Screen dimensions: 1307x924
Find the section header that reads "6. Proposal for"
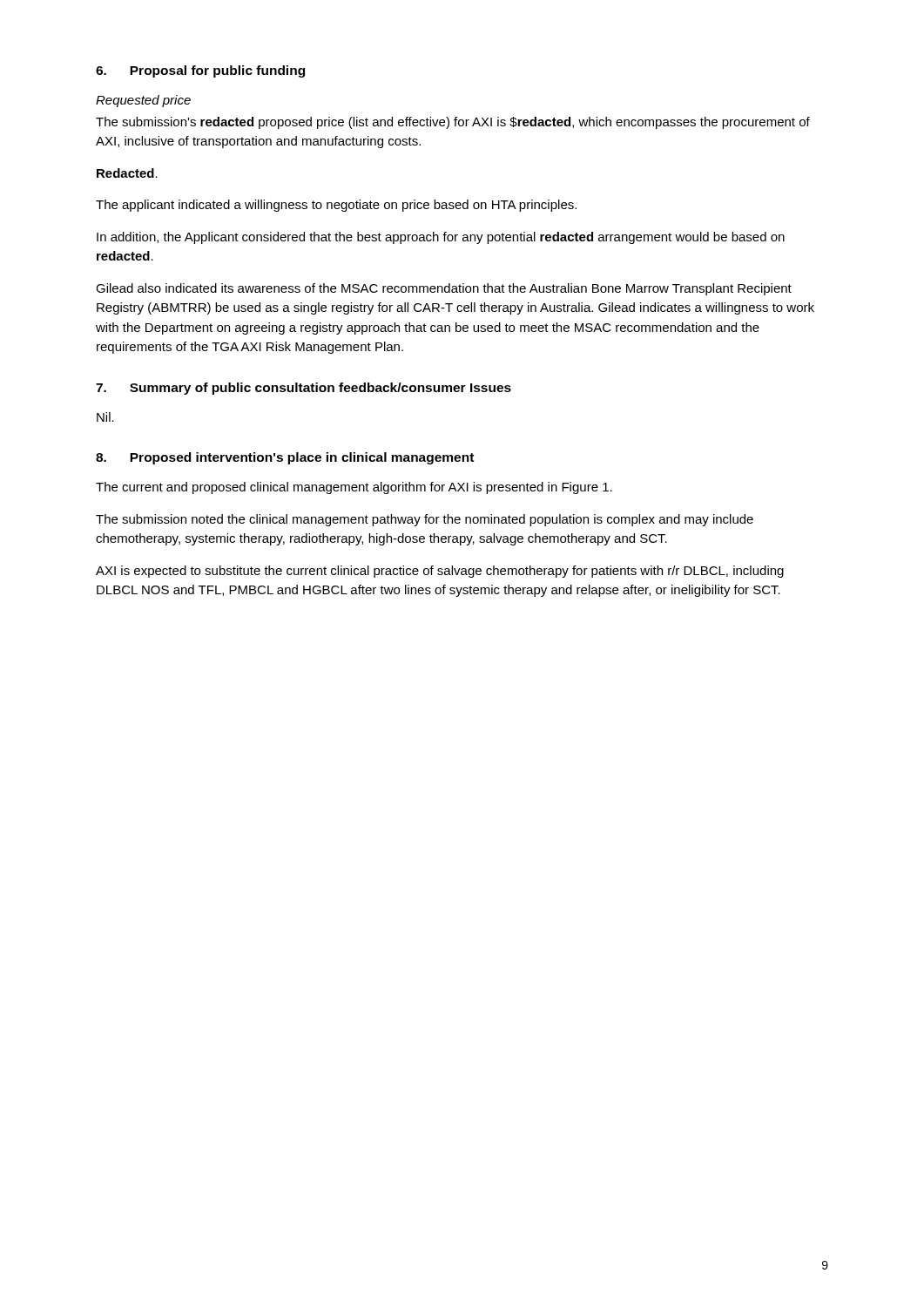pyautogui.click(x=201, y=70)
